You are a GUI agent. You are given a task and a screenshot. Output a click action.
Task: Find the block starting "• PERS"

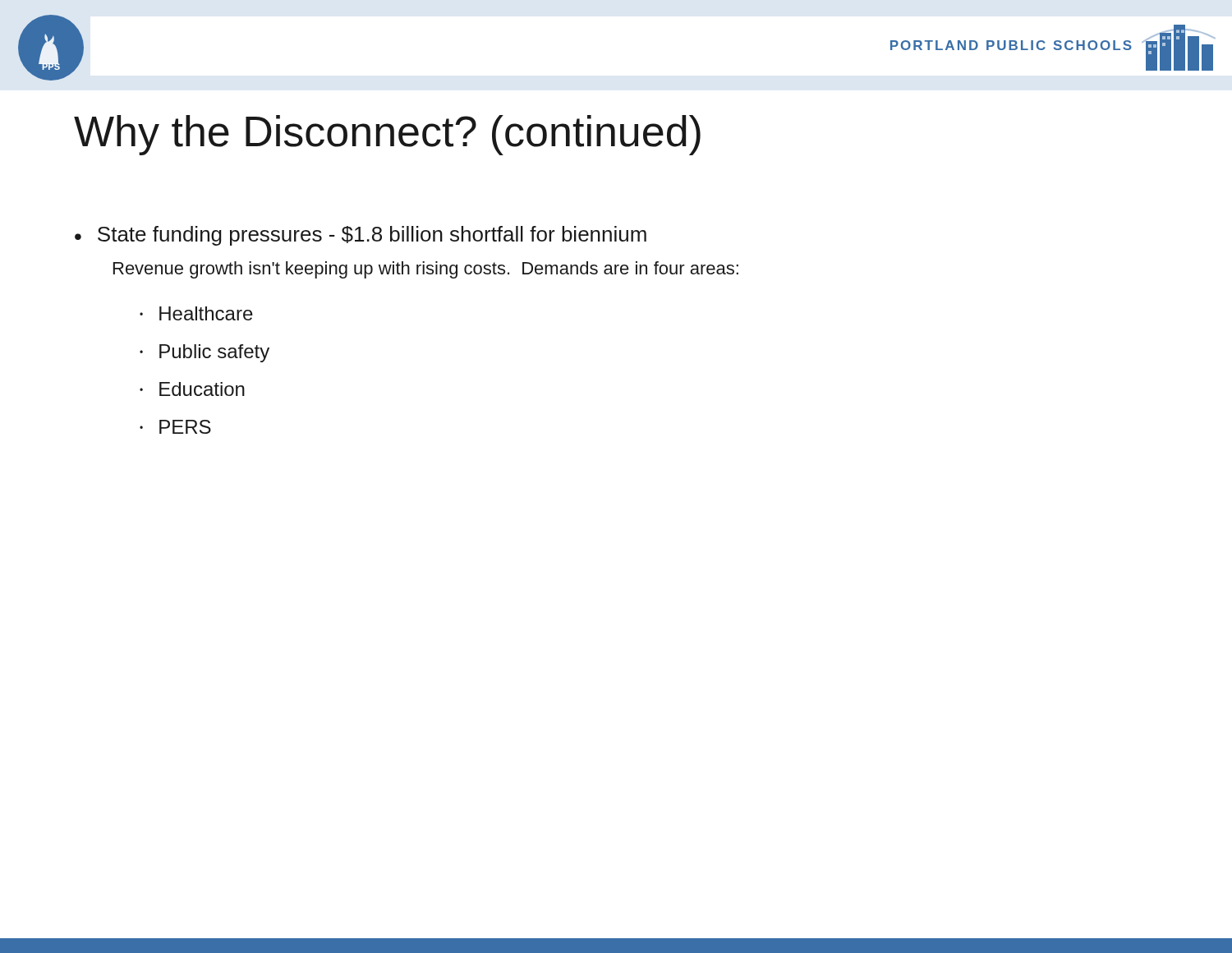(x=176, y=427)
